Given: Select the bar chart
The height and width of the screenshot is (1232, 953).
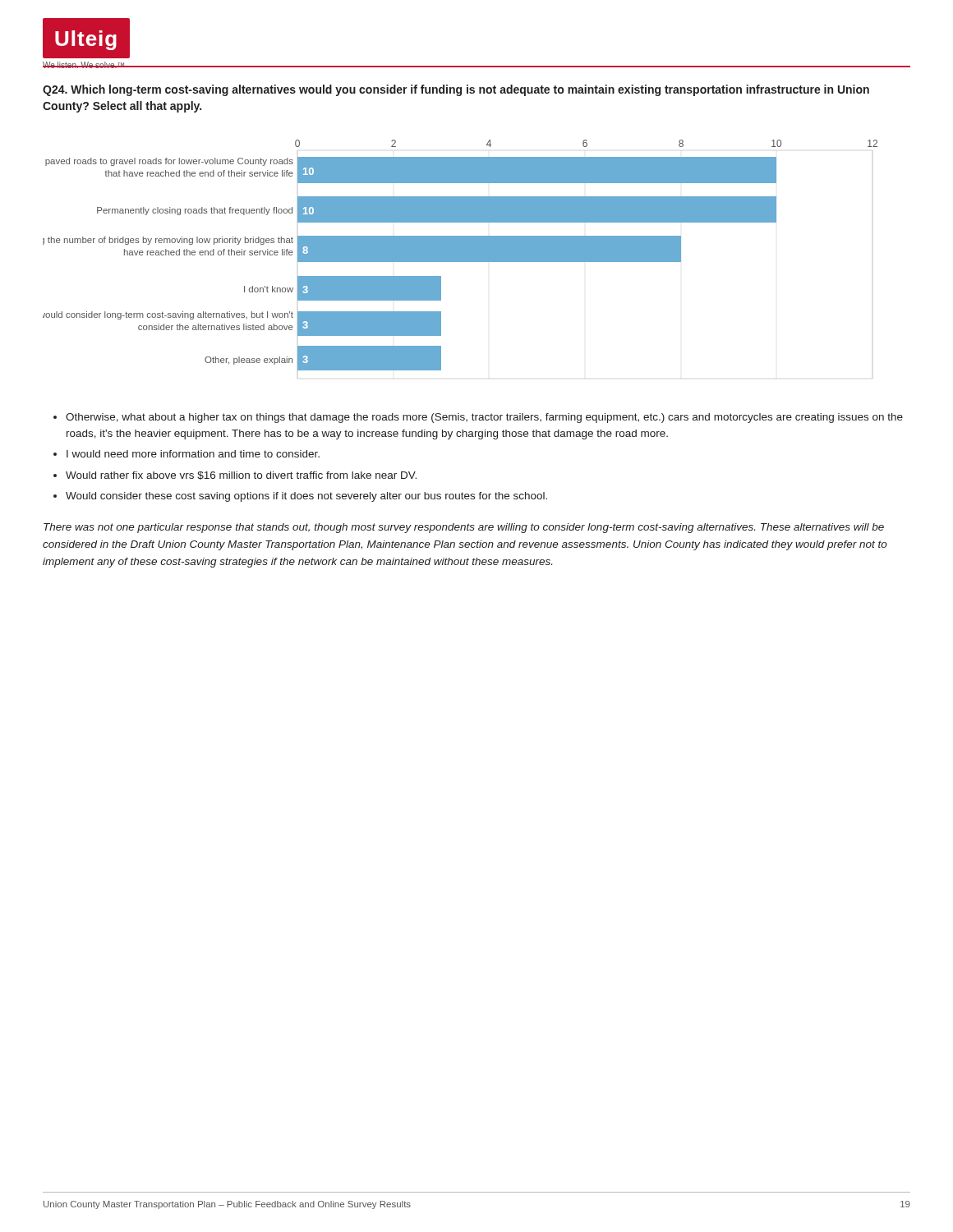Looking at the screenshot, I should click(476, 261).
